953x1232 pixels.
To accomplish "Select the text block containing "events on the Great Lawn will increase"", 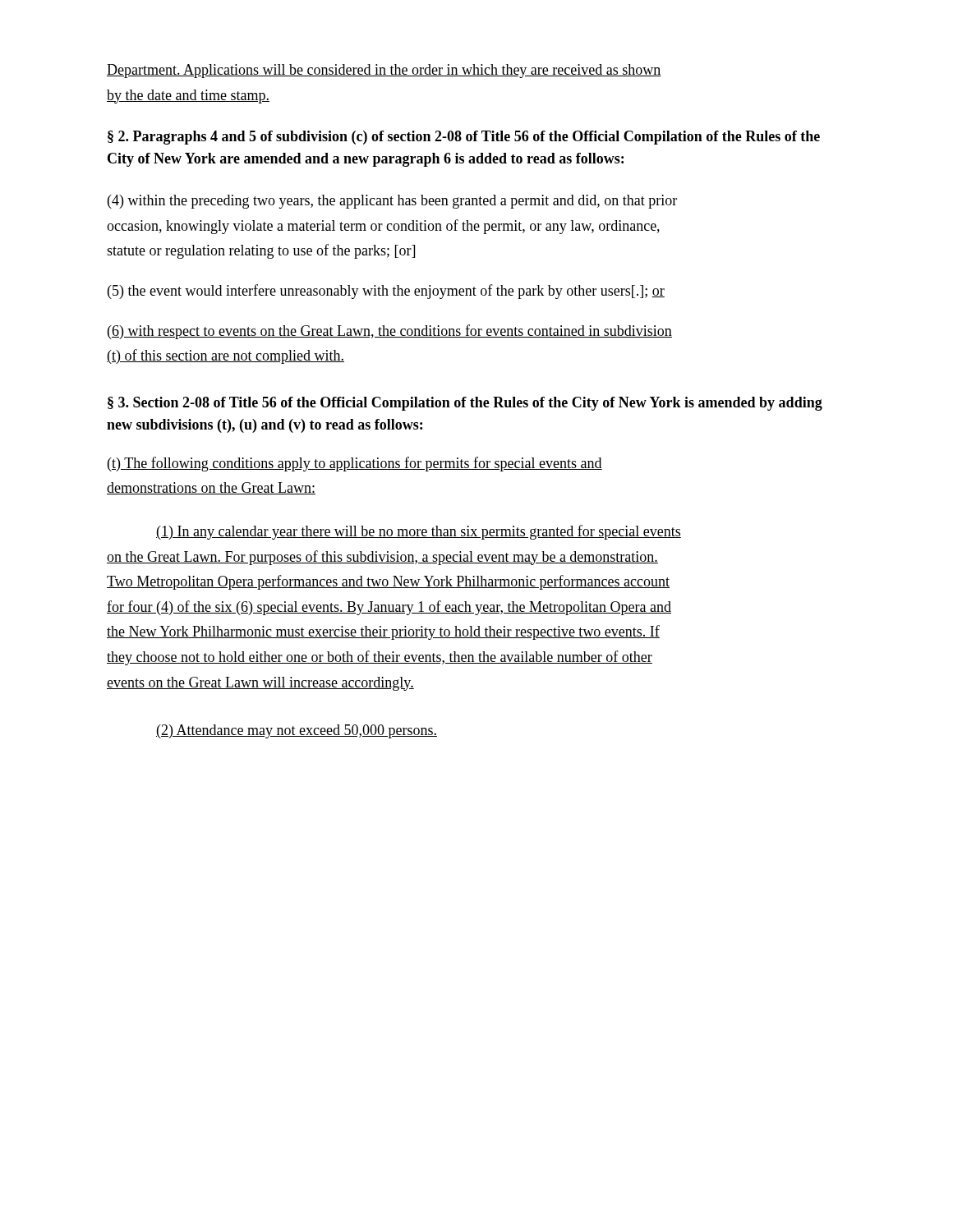I will point(260,682).
